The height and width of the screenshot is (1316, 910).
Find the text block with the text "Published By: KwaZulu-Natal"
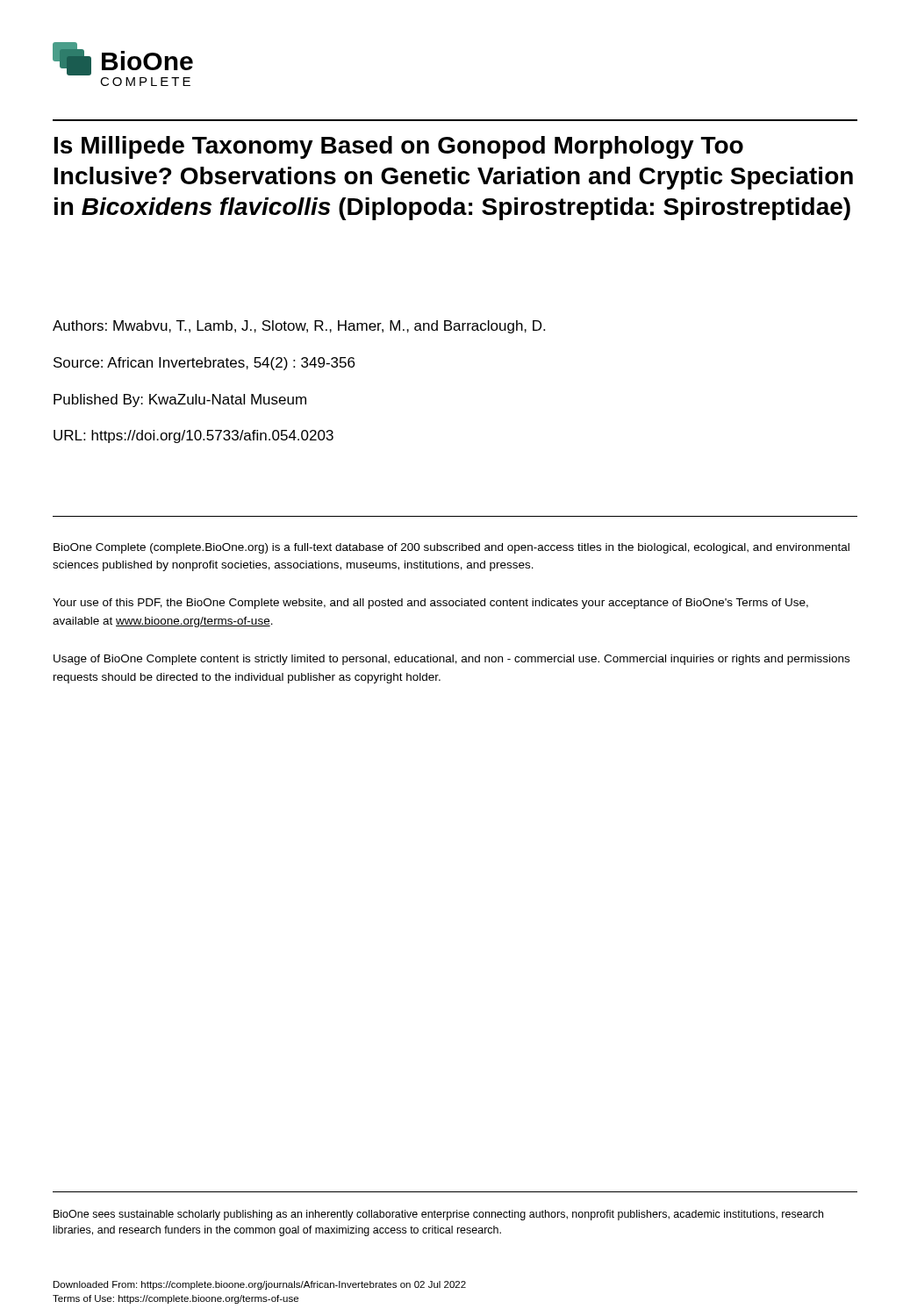180,399
